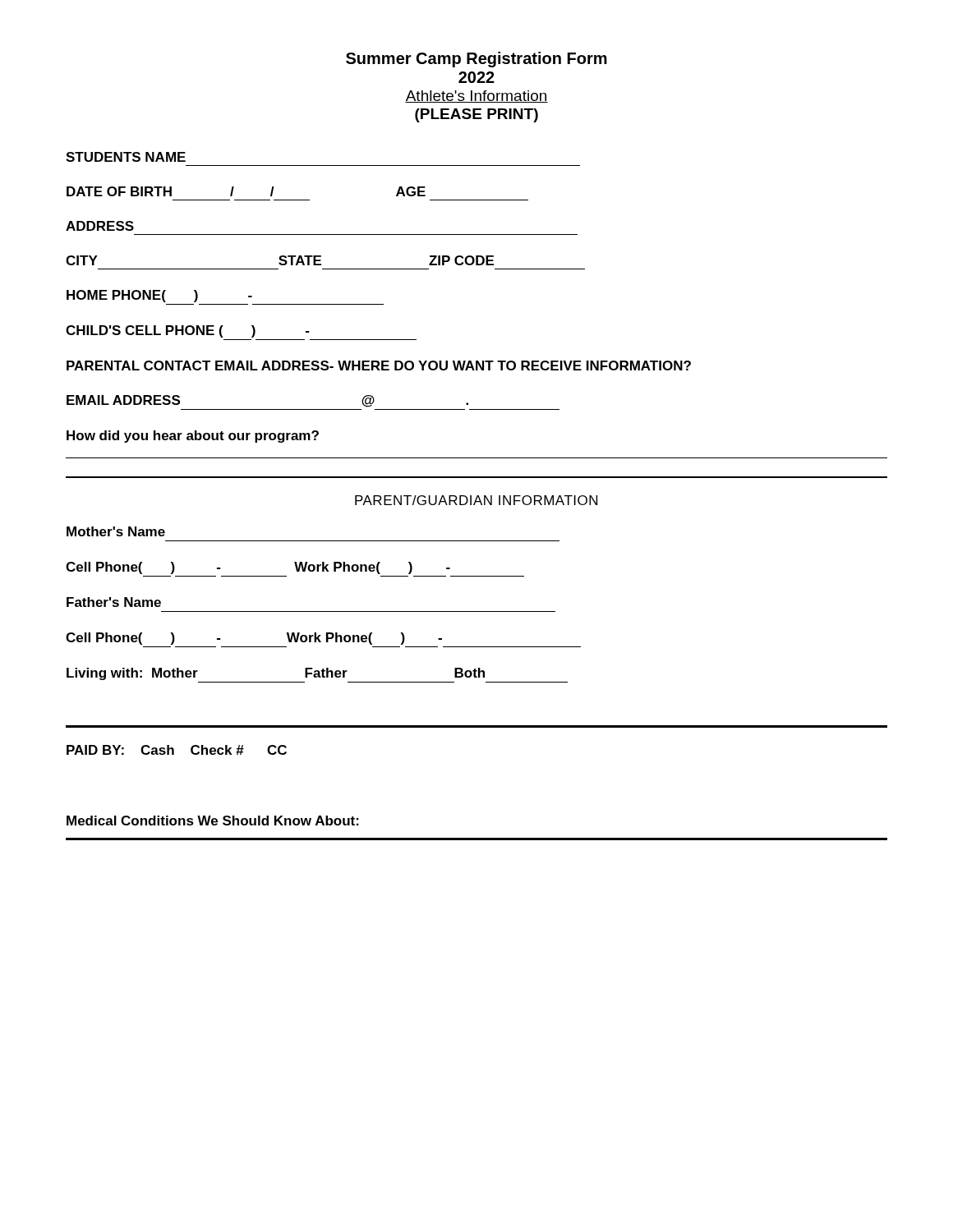Image resolution: width=953 pixels, height=1232 pixels.
Task: Navigate to the text starting "How did you hear about our"
Action: [193, 437]
